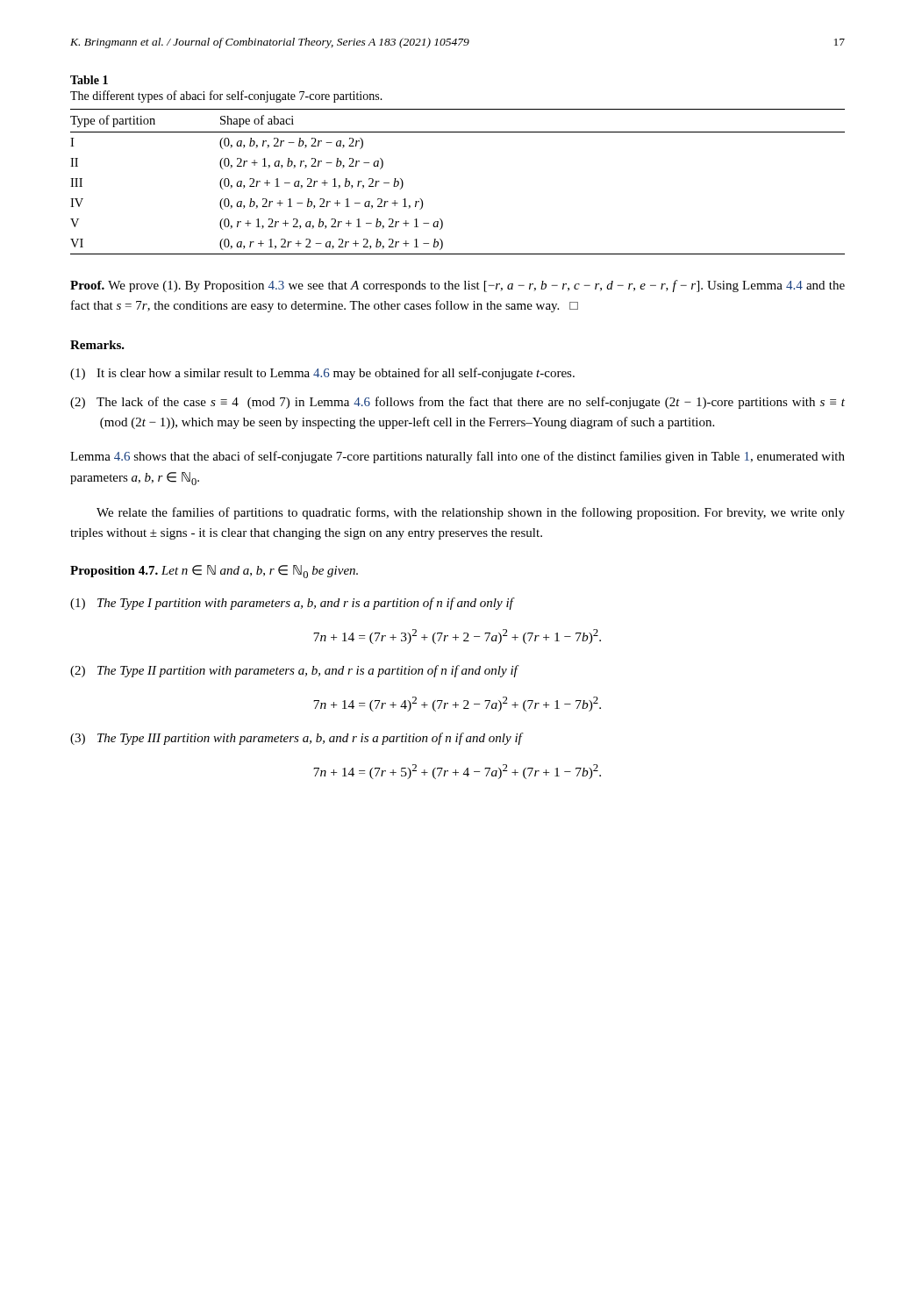
Task: Find the text block that says "Proposition 4.7. Let n ∈ ℕ and a,"
Action: pyautogui.click(x=215, y=572)
